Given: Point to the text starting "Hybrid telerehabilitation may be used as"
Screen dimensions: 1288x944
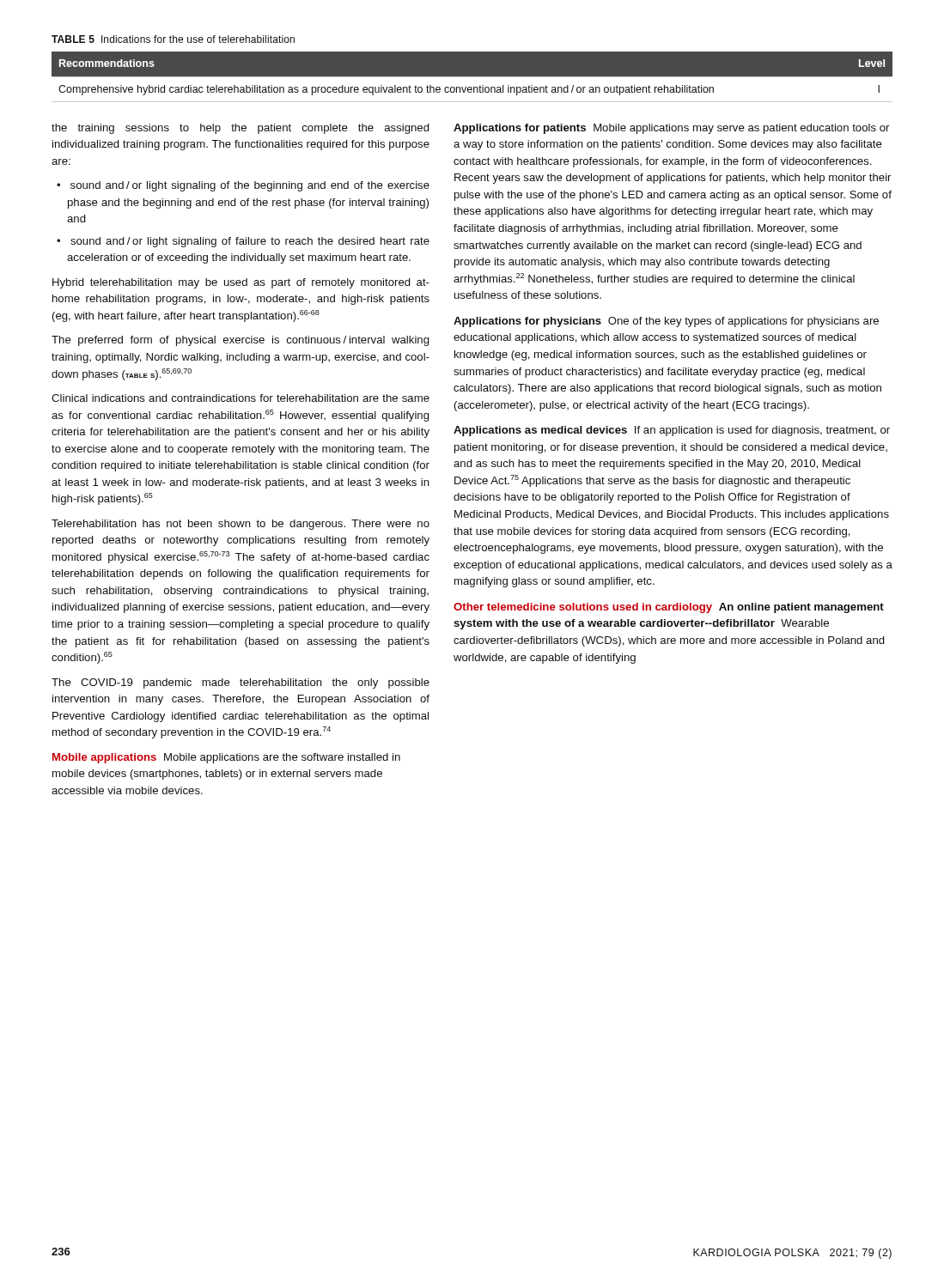Looking at the screenshot, I should coord(241,299).
